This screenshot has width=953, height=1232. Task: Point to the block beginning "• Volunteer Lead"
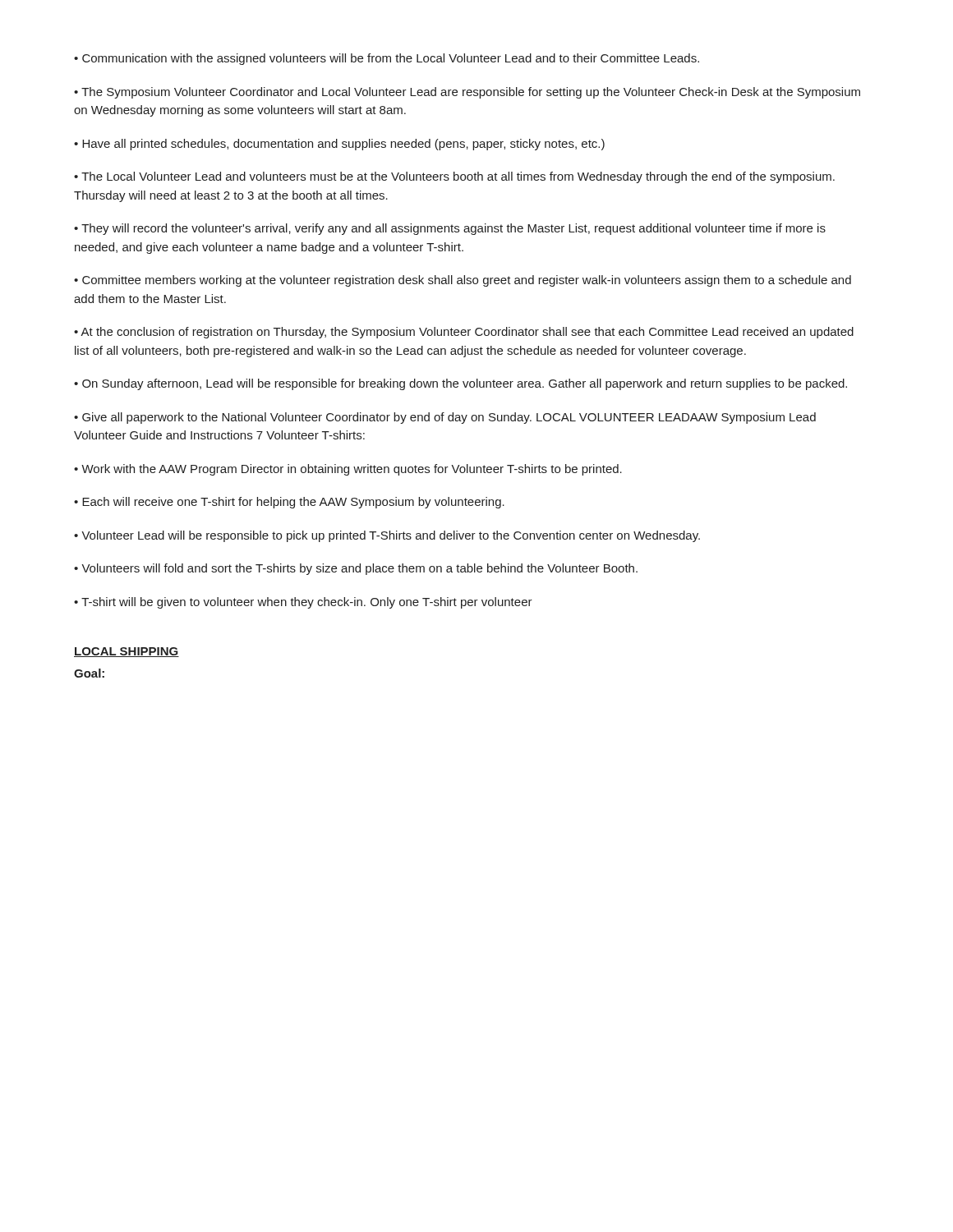(x=387, y=535)
